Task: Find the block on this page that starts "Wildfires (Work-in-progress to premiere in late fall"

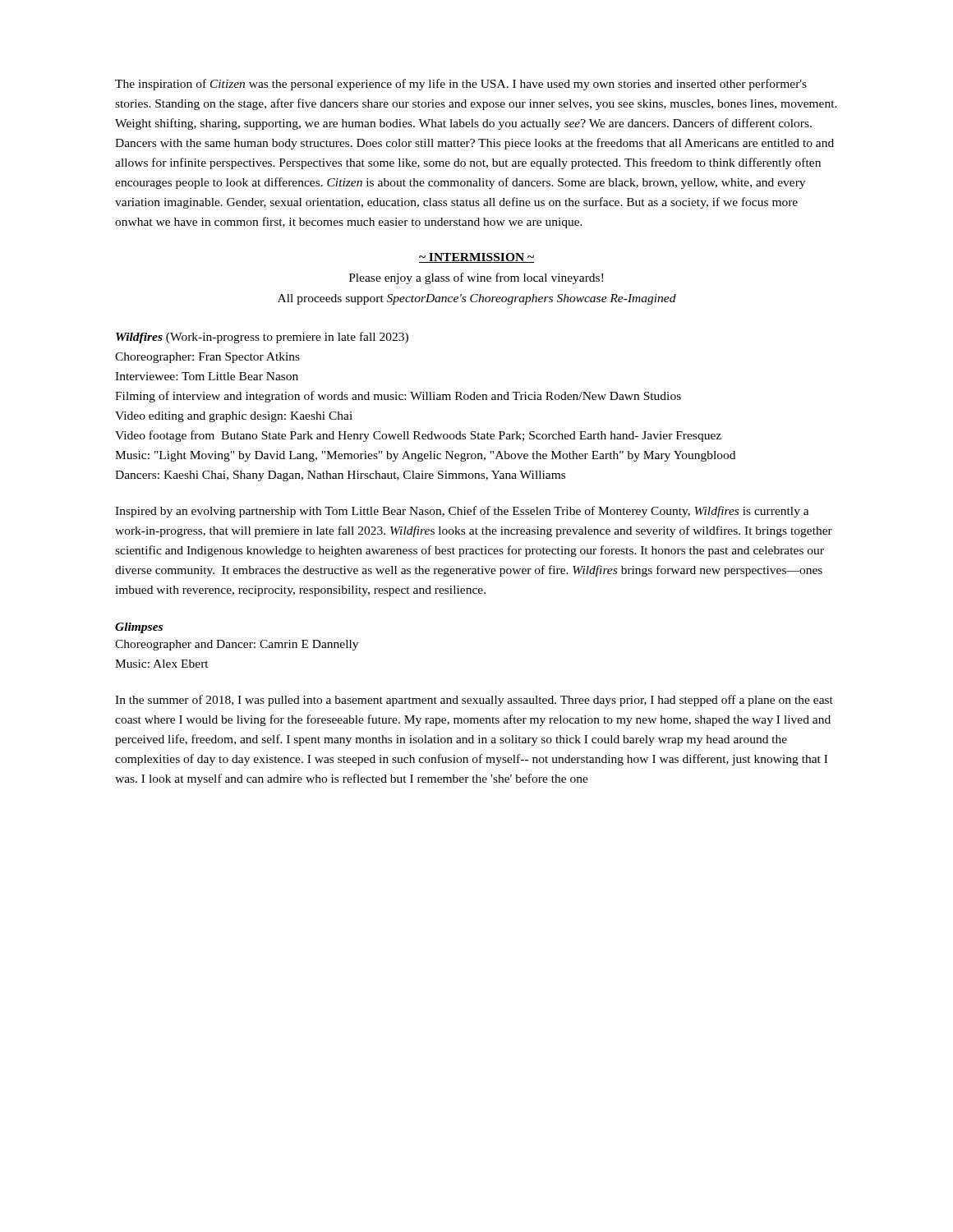Action: pyautogui.click(x=262, y=336)
